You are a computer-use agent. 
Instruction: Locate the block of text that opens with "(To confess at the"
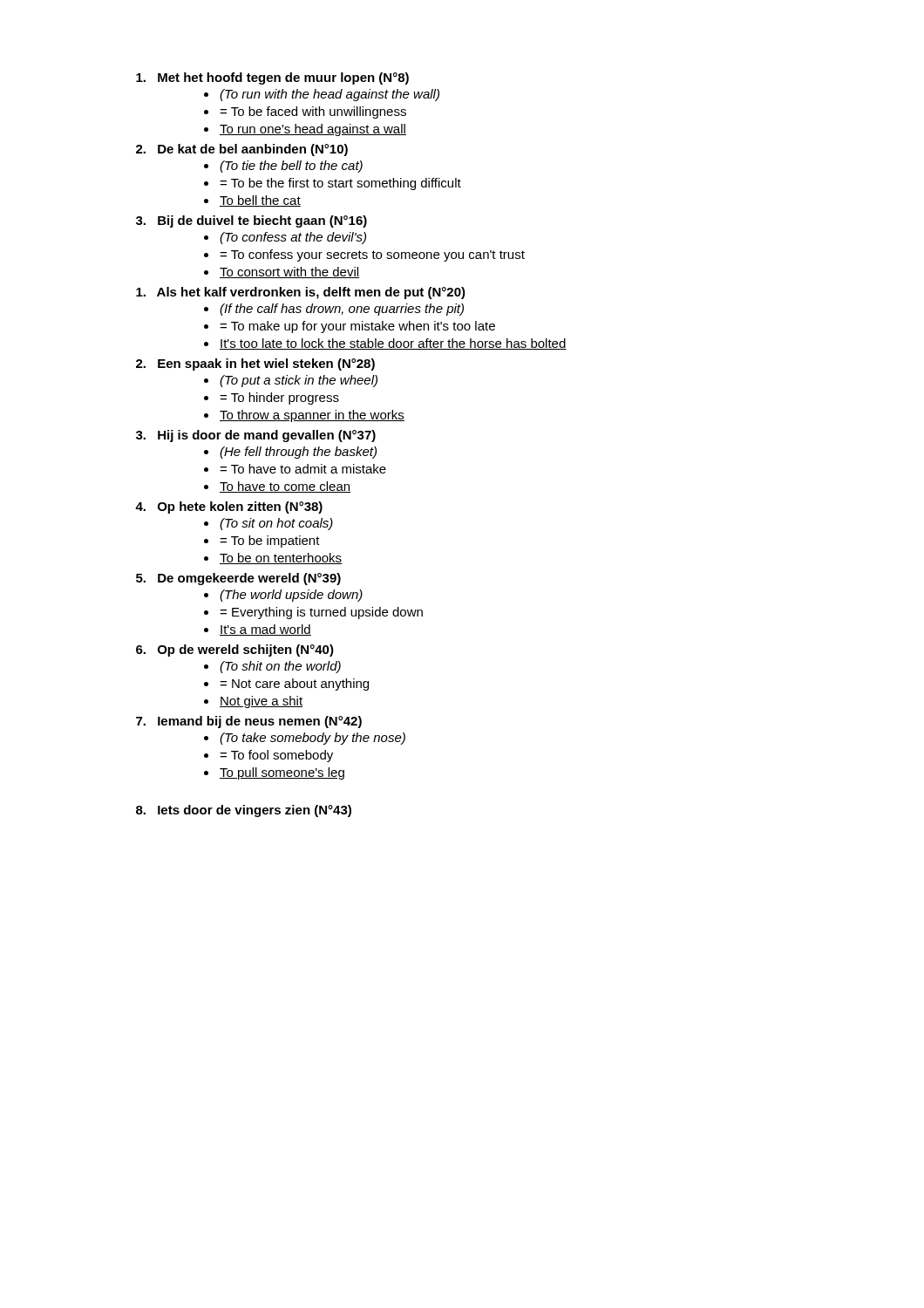click(293, 237)
